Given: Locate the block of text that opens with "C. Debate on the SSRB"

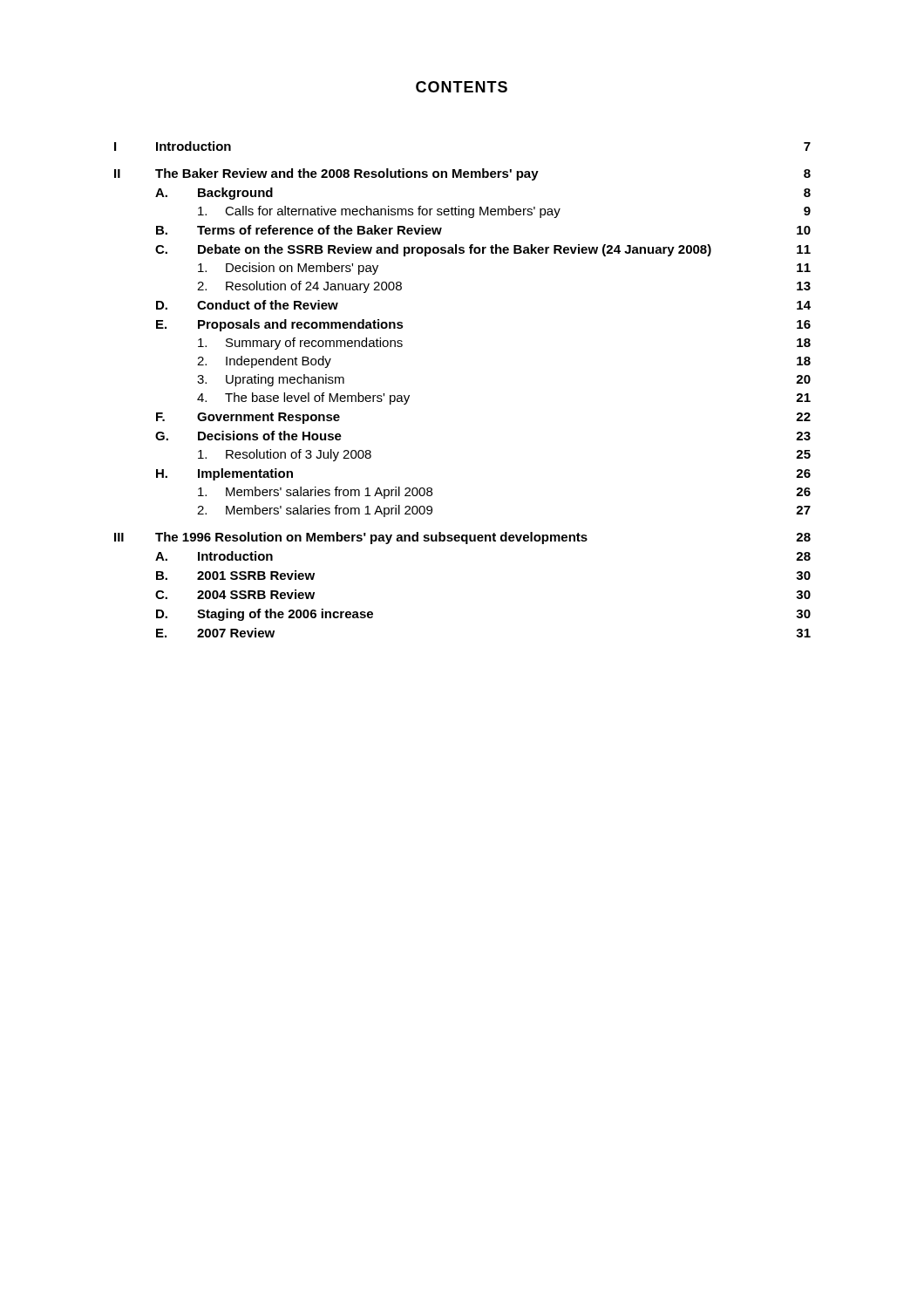Looking at the screenshot, I should coord(483,249).
